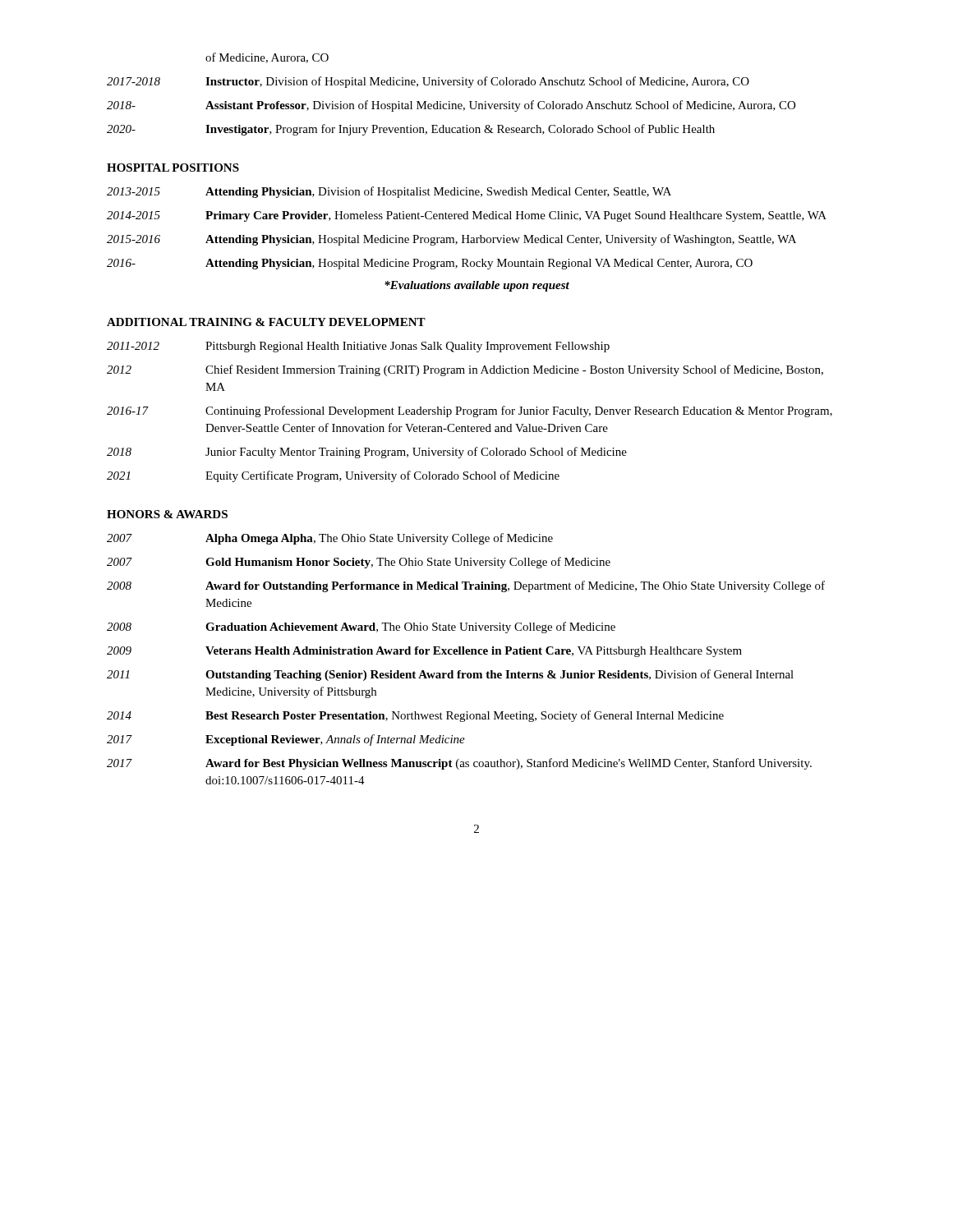Find the list item with the text "2018- Assistant Professor, Division of"
The image size is (953, 1232).
point(476,106)
